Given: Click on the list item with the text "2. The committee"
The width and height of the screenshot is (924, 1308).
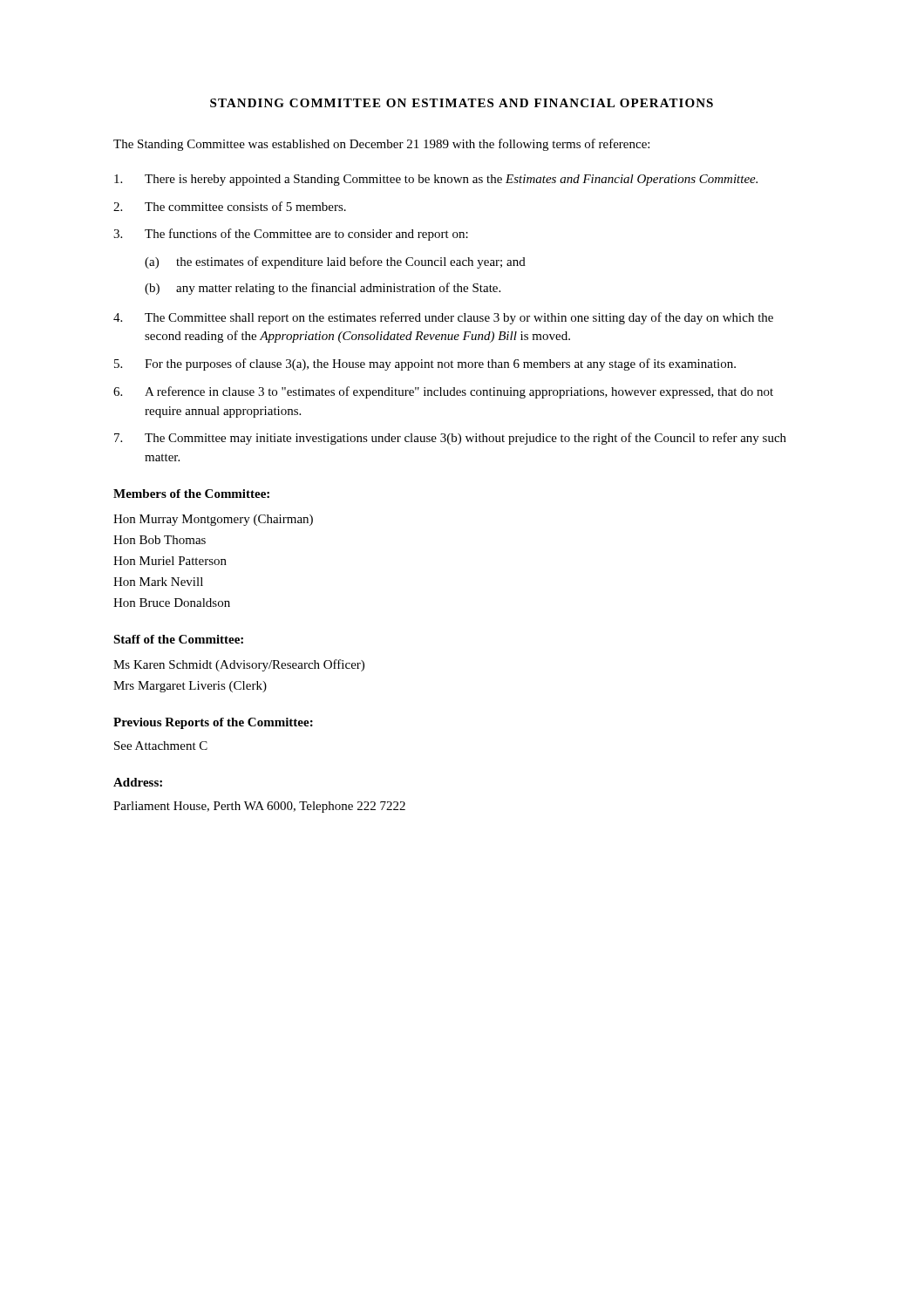Looking at the screenshot, I should 230,206.
